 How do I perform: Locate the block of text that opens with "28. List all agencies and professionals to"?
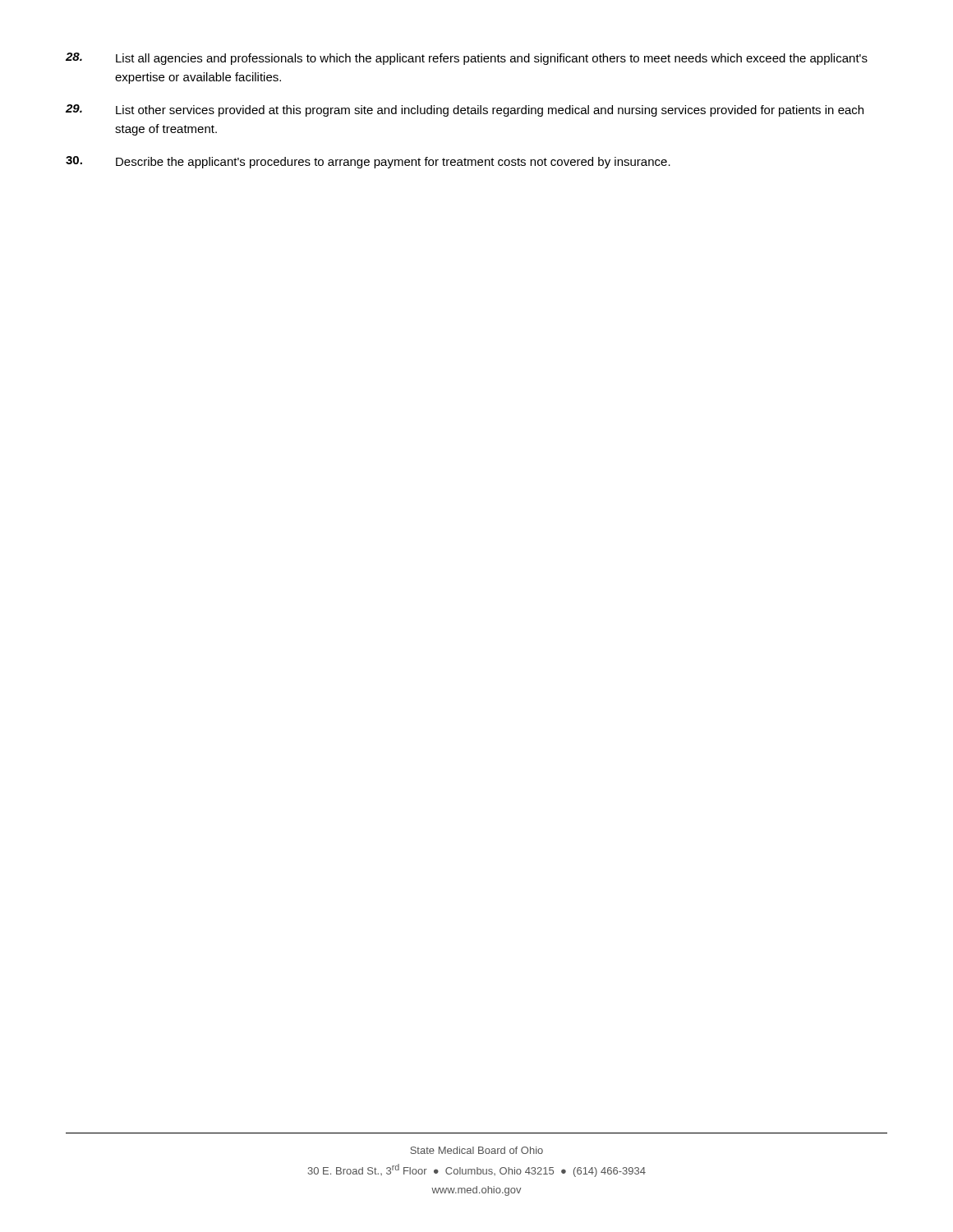[476, 68]
